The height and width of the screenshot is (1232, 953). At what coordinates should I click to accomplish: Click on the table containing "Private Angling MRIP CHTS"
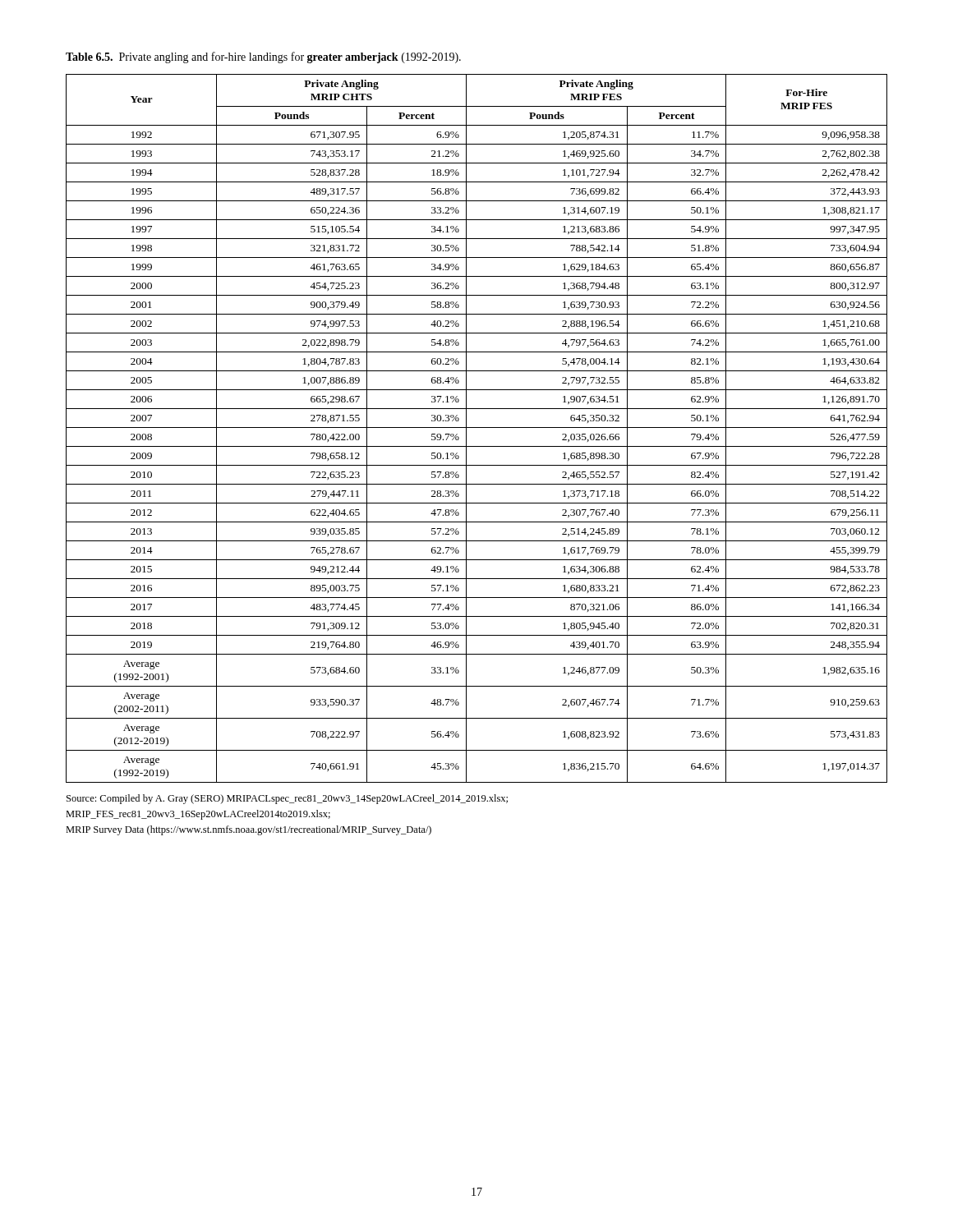click(x=476, y=428)
